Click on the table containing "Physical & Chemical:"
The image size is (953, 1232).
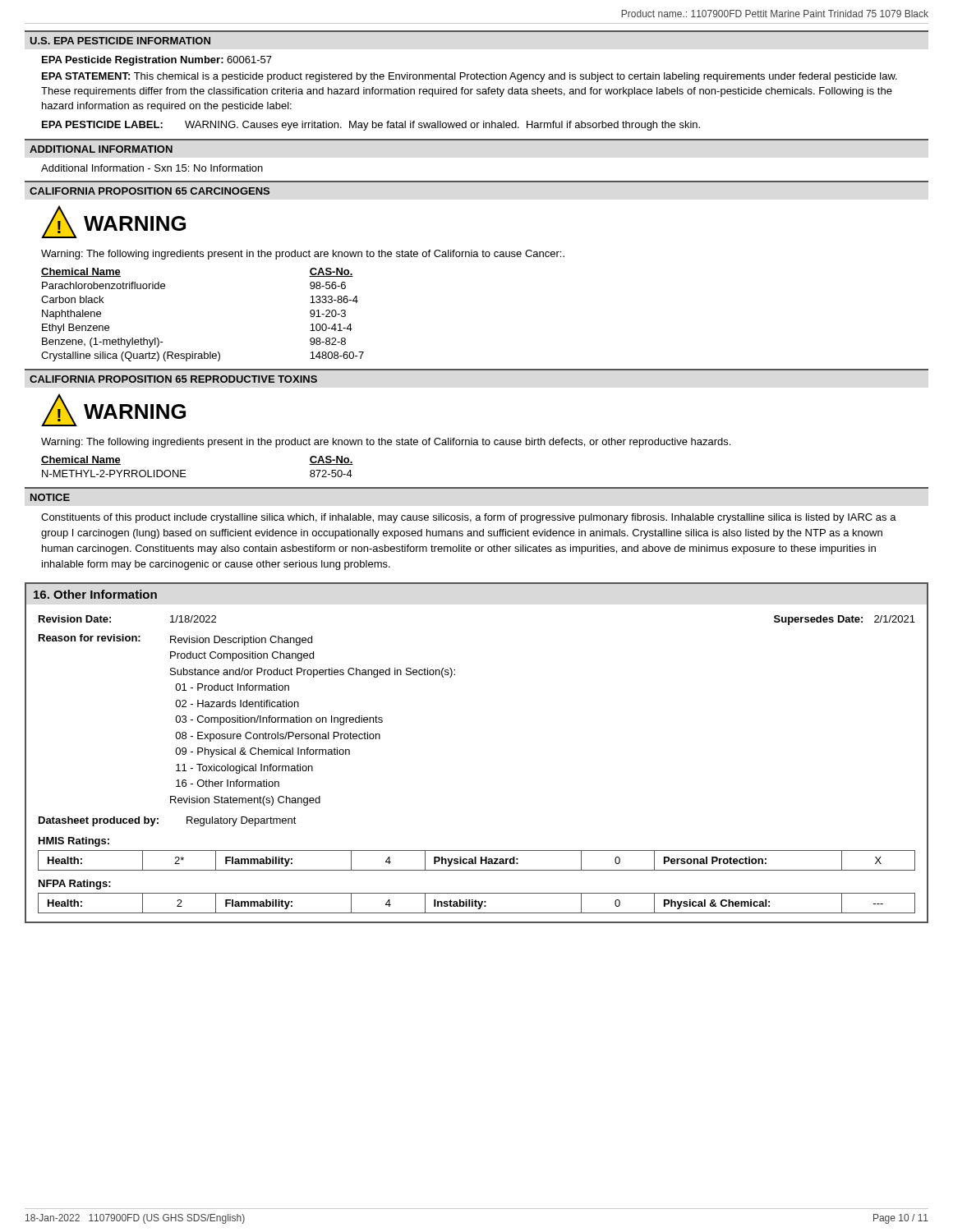coord(476,903)
